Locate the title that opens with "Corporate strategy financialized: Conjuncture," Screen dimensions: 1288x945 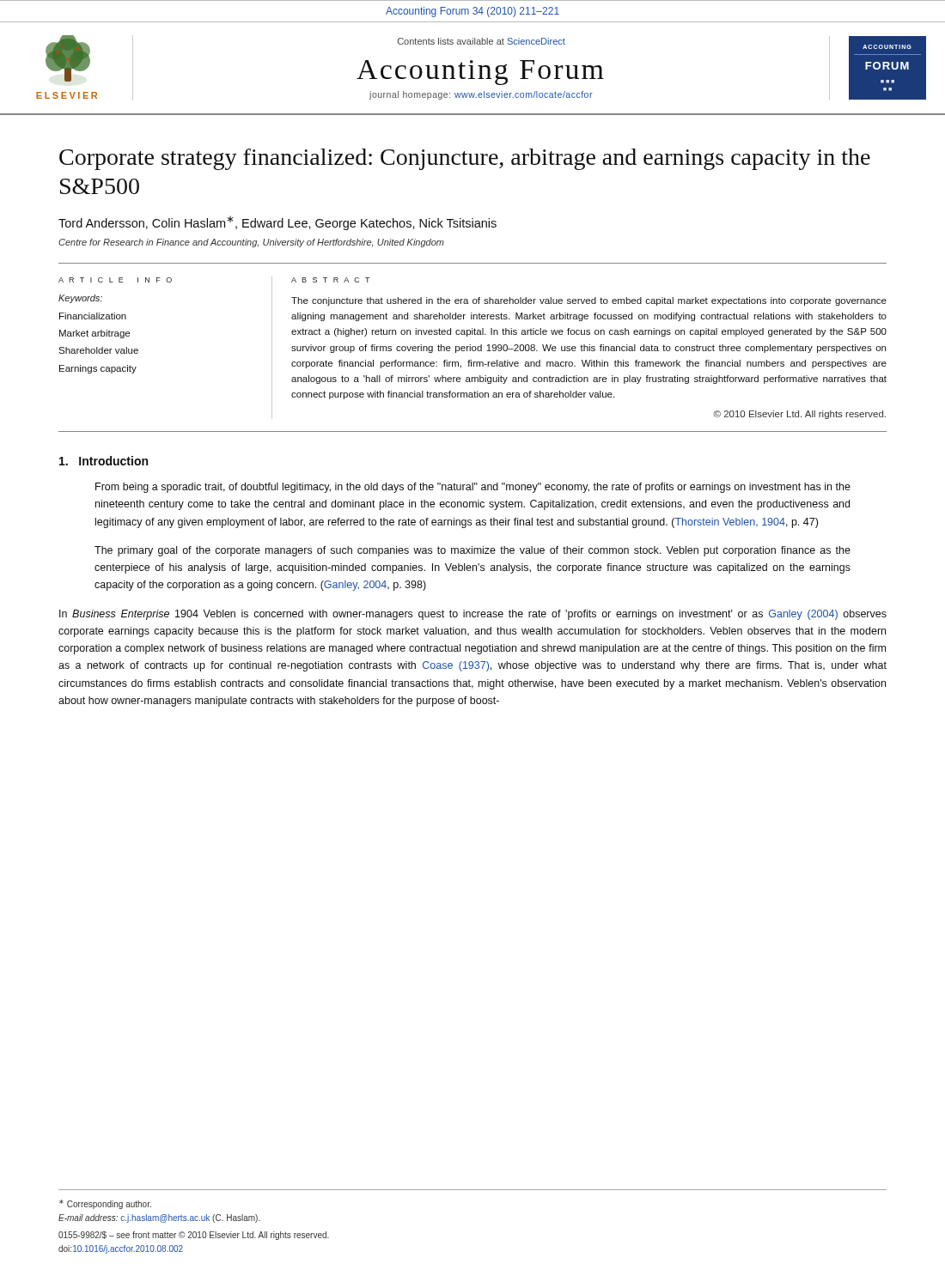pyautogui.click(x=465, y=171)
